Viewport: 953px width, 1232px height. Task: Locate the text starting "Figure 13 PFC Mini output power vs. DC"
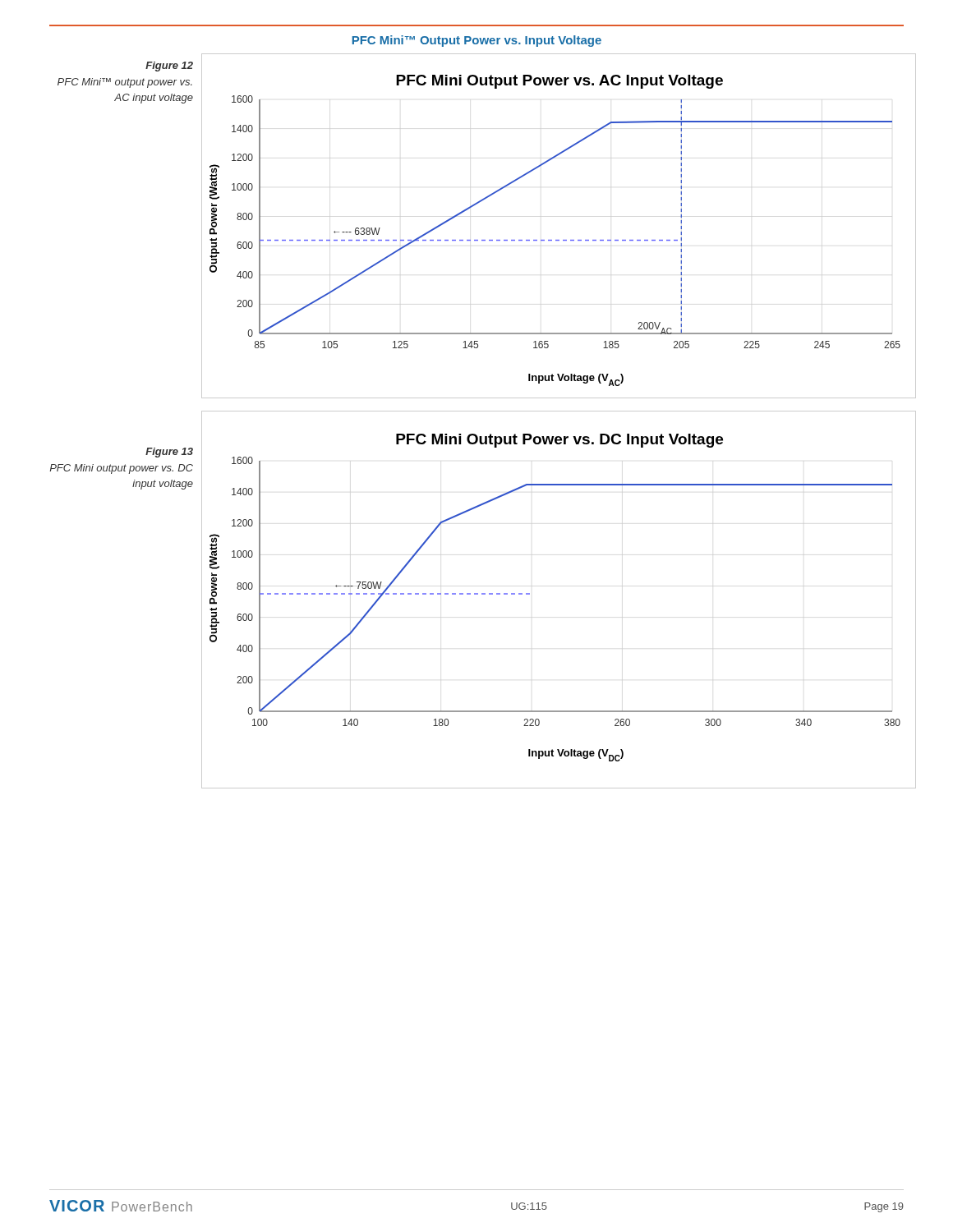pos(121,467)
